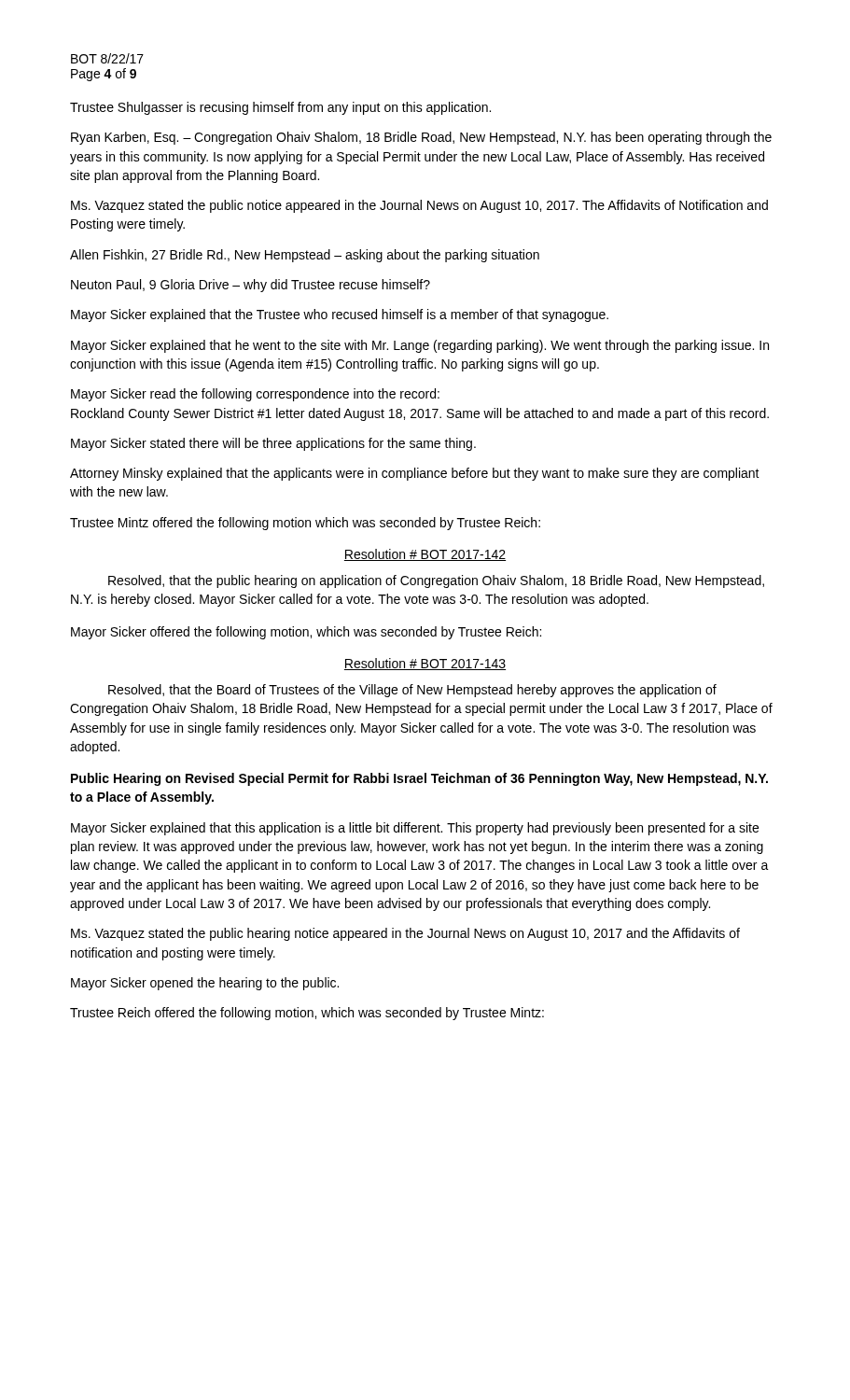The width and height of the screenshot is (850, 1400).
Task: Select the block starting "Neuton Paul, 9 Gloria Drive –"
Action: pos(425,285)
